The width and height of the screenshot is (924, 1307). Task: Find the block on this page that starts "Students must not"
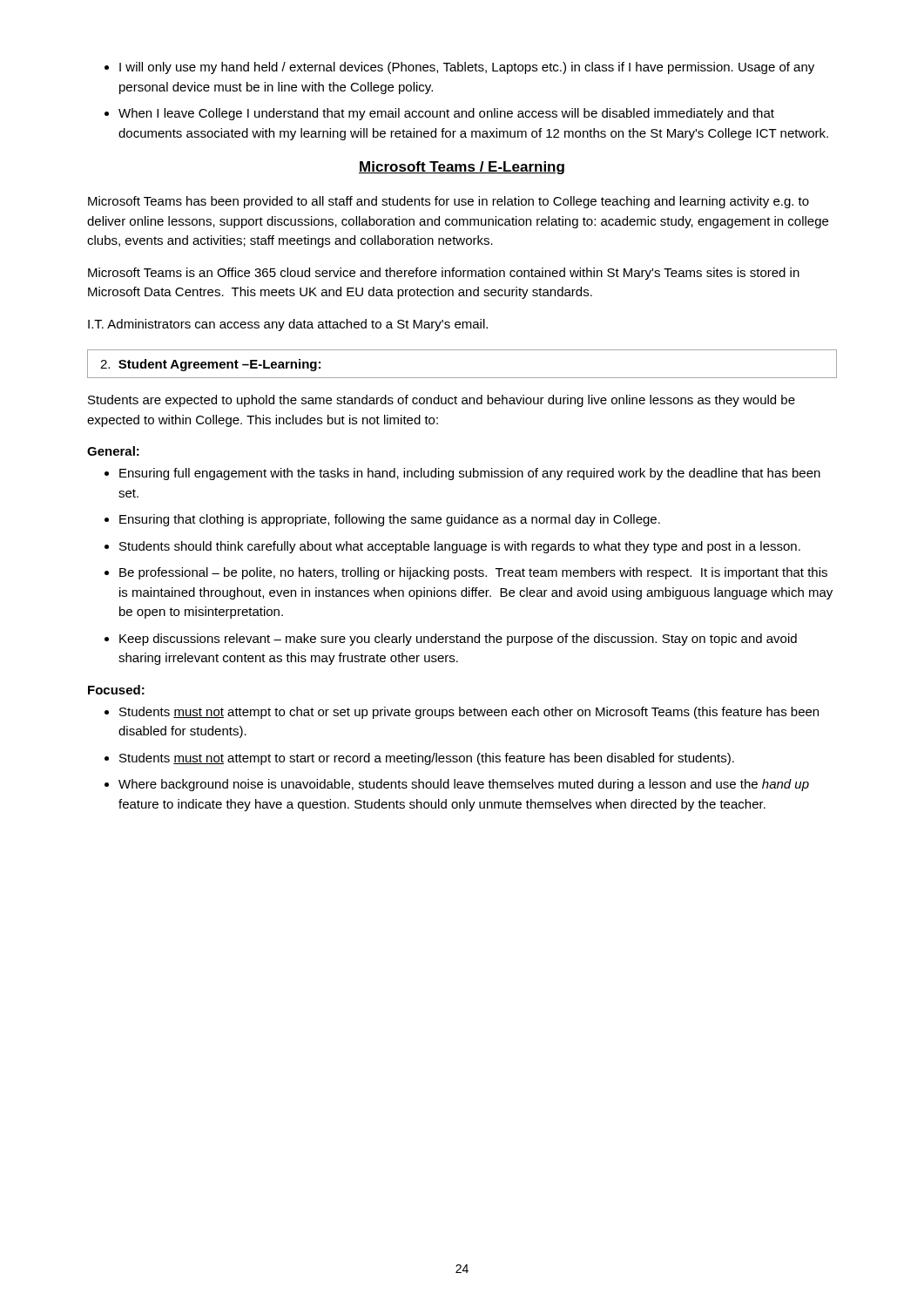(462, 758)
